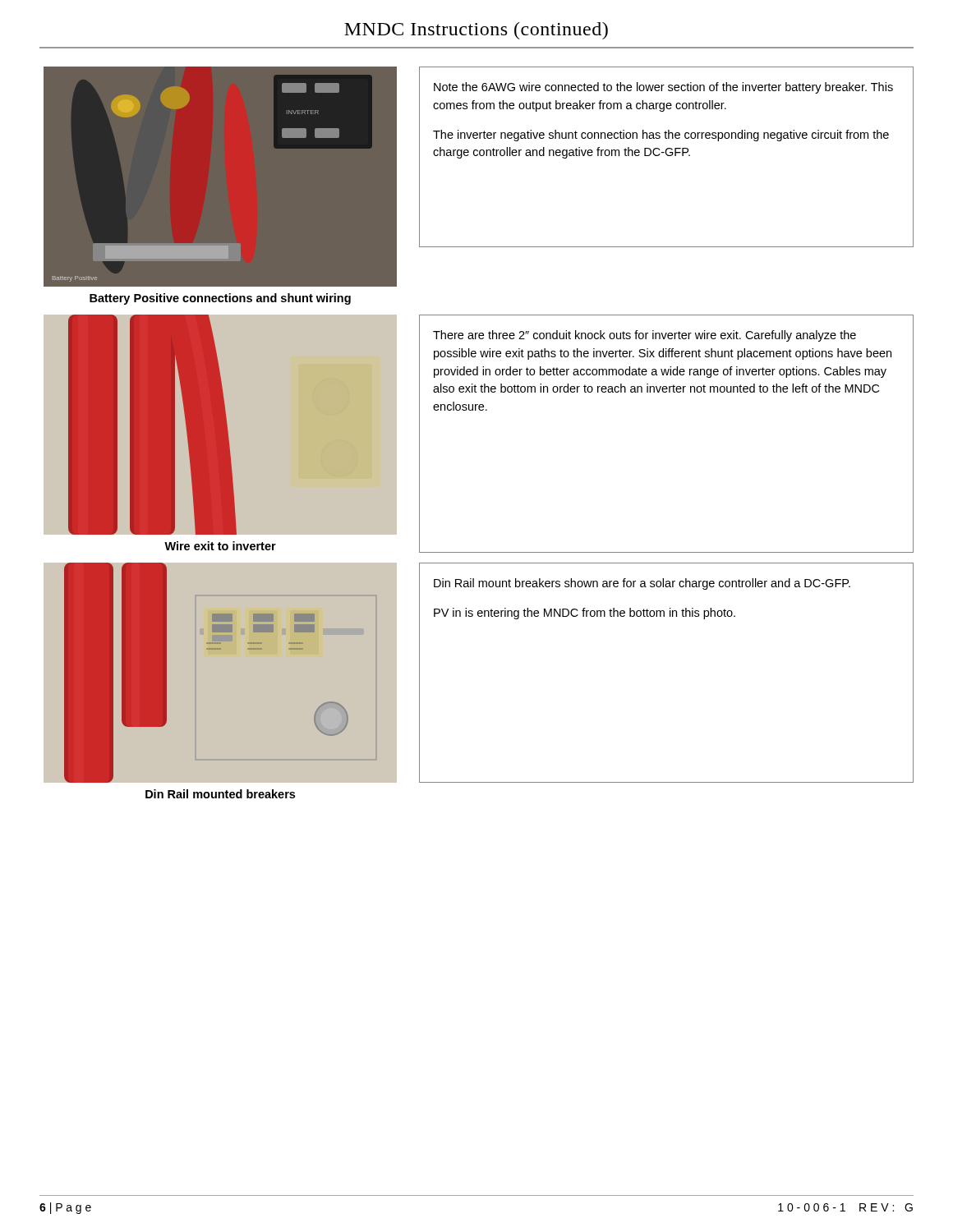
Task: Where is the passage that starts "There are three 2″ conduit knock outs"?
Action: click(666, 372)
